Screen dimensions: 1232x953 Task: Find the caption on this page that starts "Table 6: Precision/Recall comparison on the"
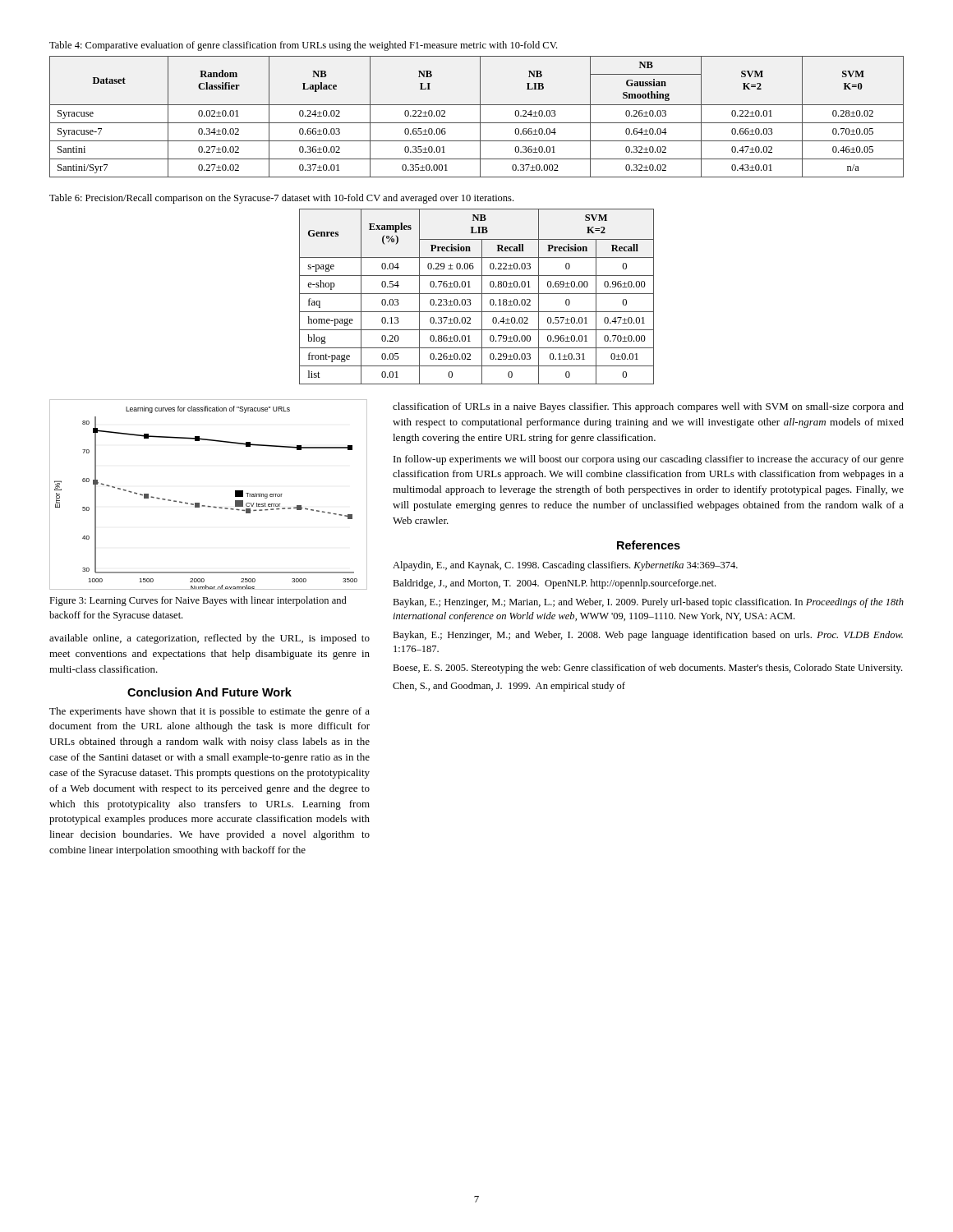click(x=282, y=198)
